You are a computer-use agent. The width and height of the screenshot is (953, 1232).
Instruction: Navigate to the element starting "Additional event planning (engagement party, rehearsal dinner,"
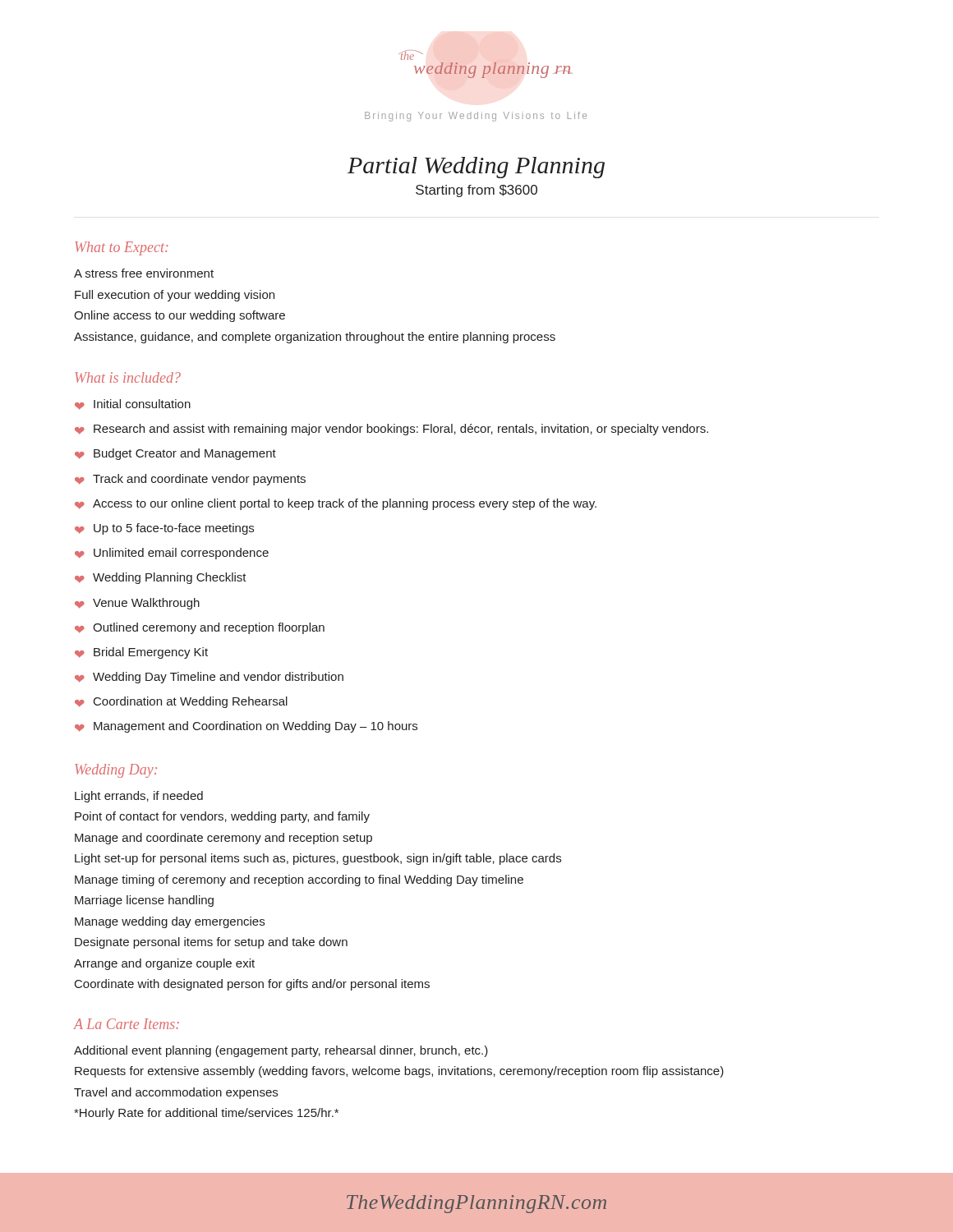click(399, 1081)
